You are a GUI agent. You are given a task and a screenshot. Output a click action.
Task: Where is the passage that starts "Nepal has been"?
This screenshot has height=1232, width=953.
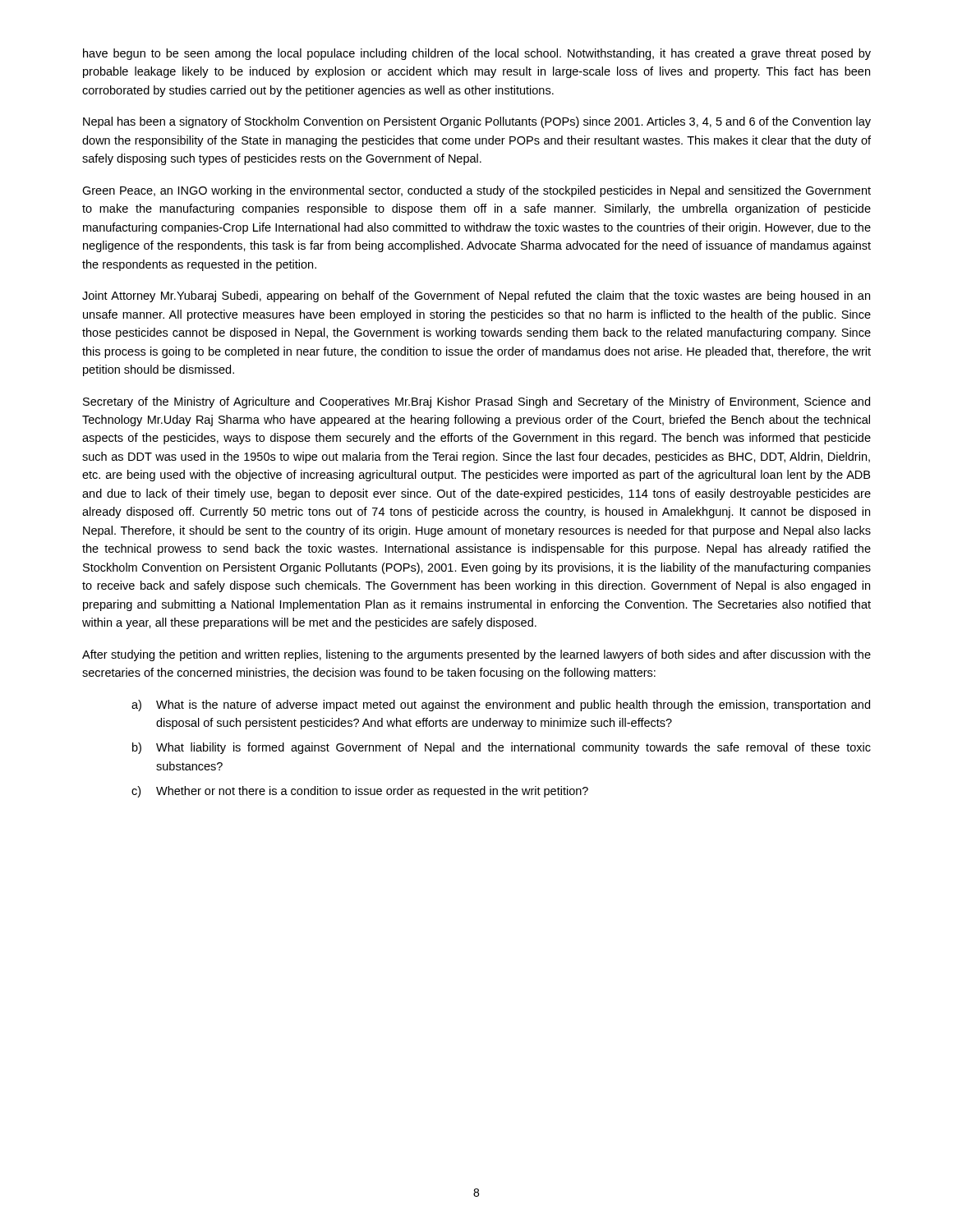click(476, 140)
